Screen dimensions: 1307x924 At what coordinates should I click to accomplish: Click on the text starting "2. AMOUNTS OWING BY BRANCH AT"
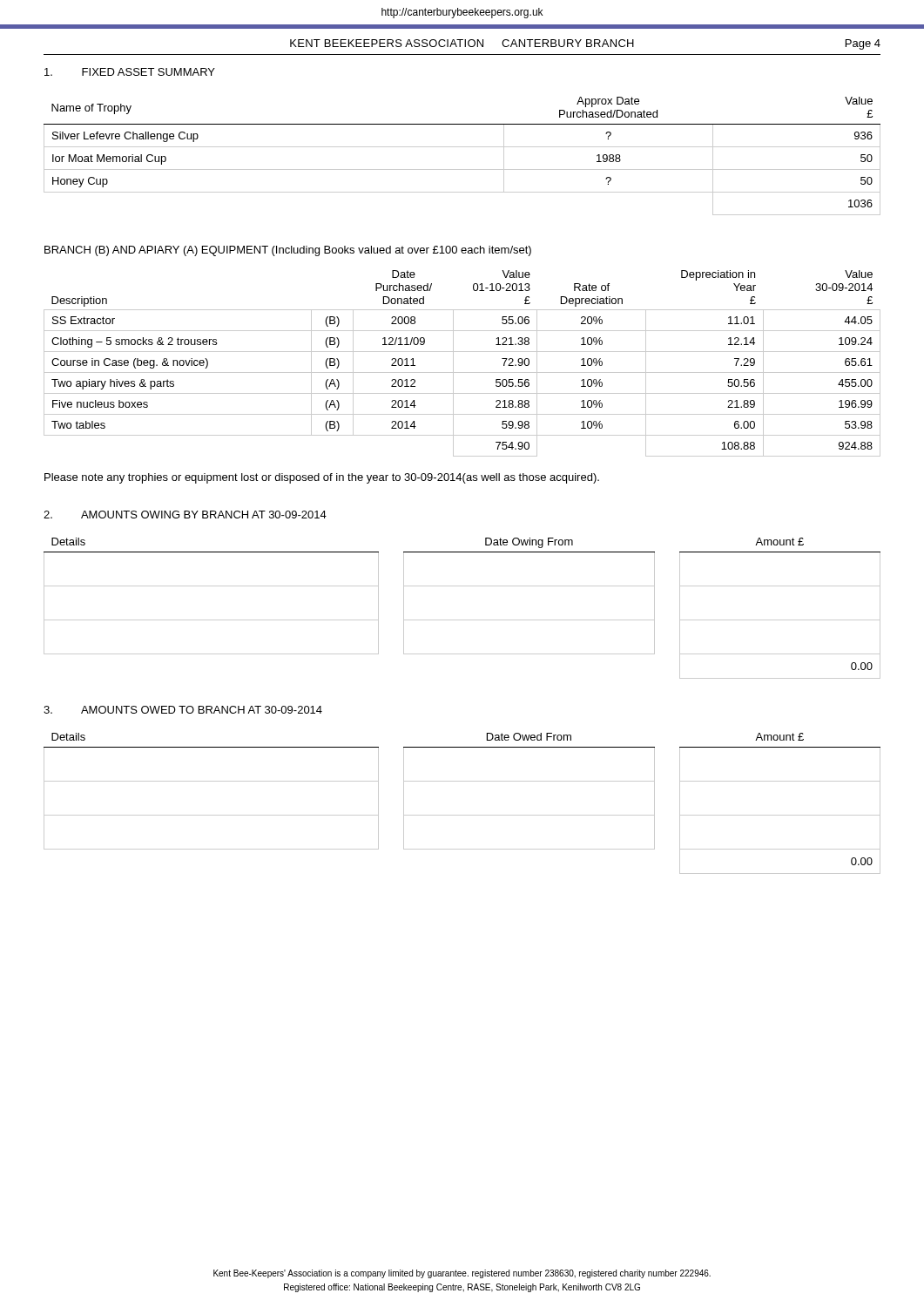point(185,515)
